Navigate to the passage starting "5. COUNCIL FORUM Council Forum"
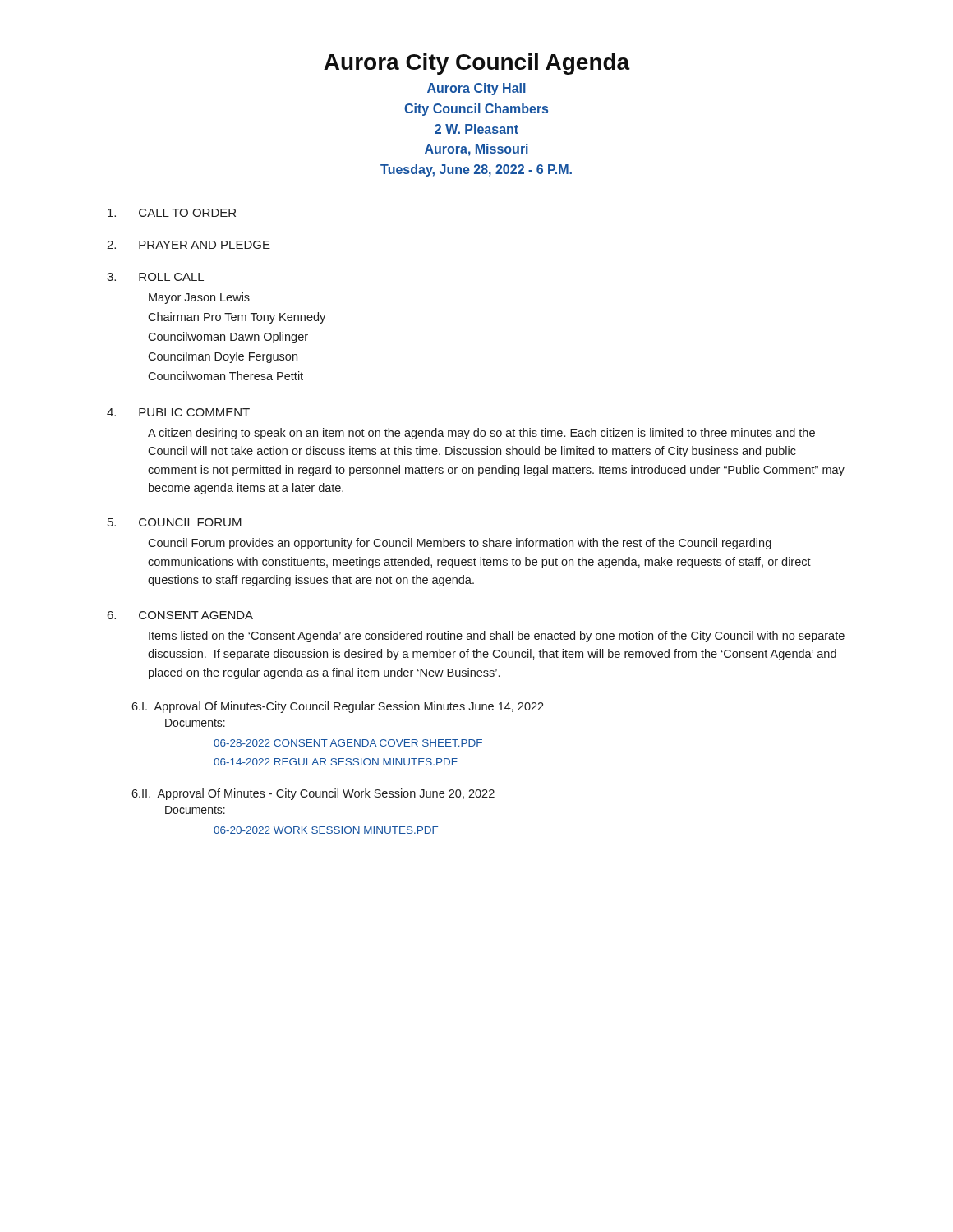This screenshot has height=1232, width=953. [476, 552]
